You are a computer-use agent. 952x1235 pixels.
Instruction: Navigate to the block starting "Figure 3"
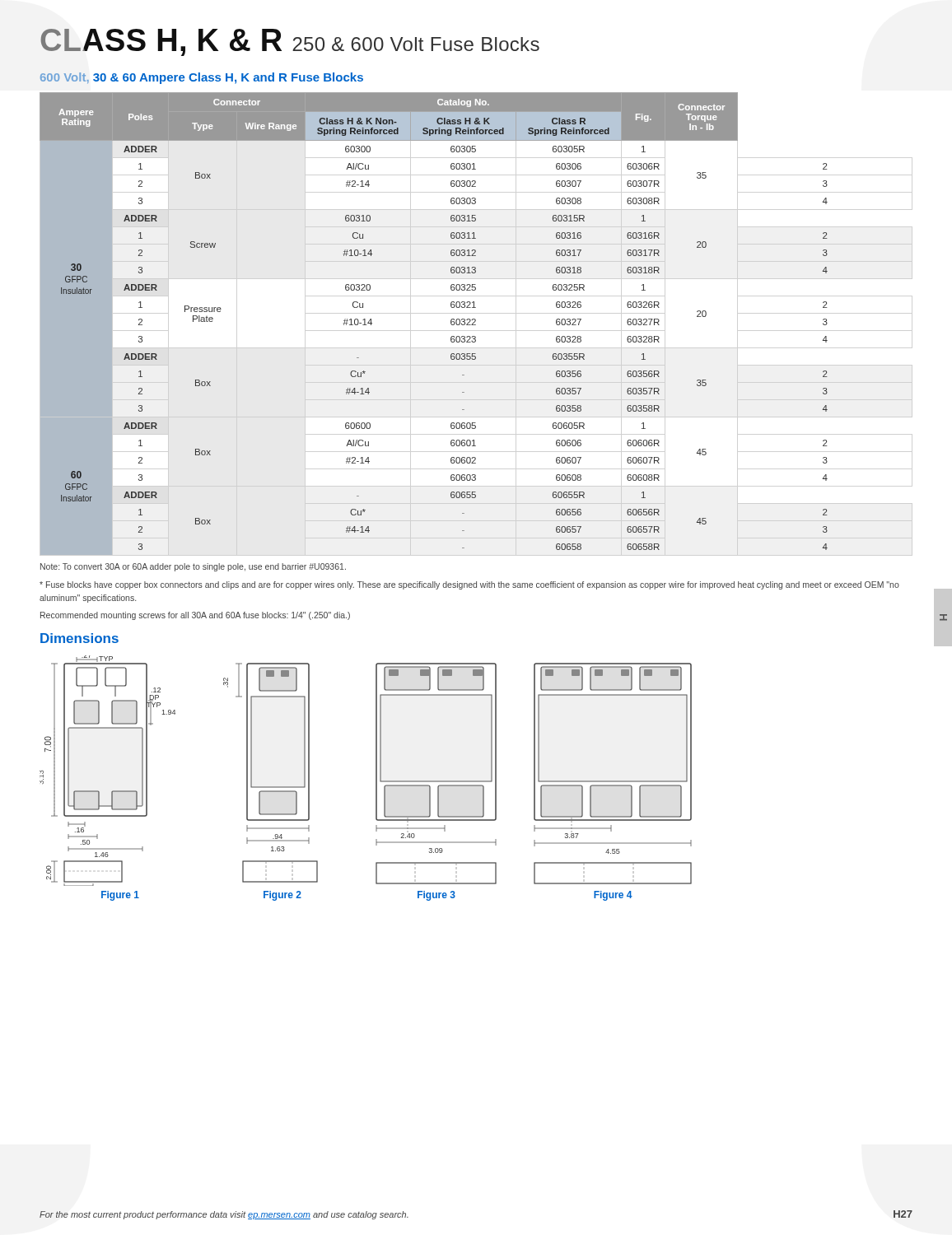pyautogui.click(x=436, y=895)
